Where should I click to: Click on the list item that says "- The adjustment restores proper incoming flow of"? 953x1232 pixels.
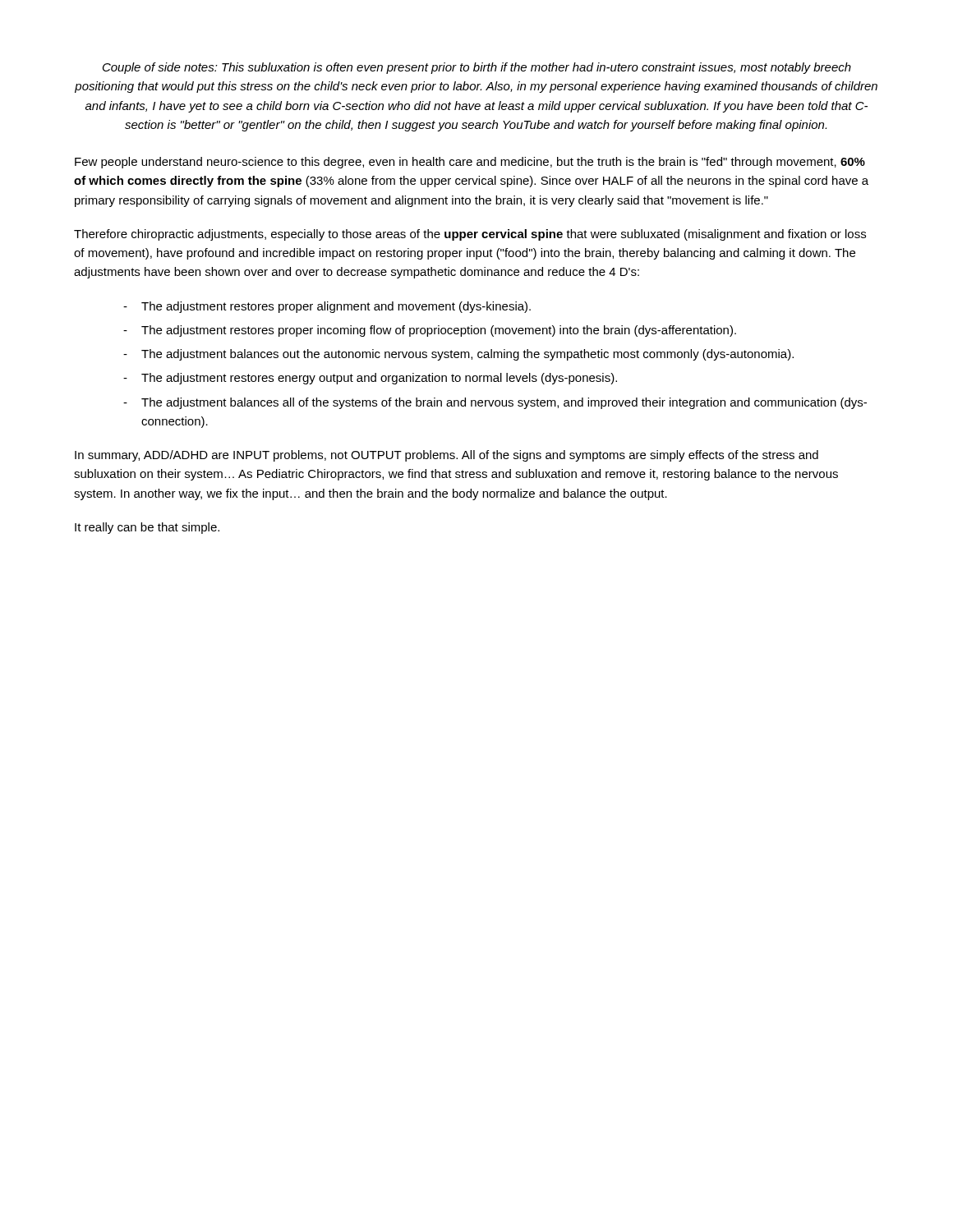tap(501, 330)
